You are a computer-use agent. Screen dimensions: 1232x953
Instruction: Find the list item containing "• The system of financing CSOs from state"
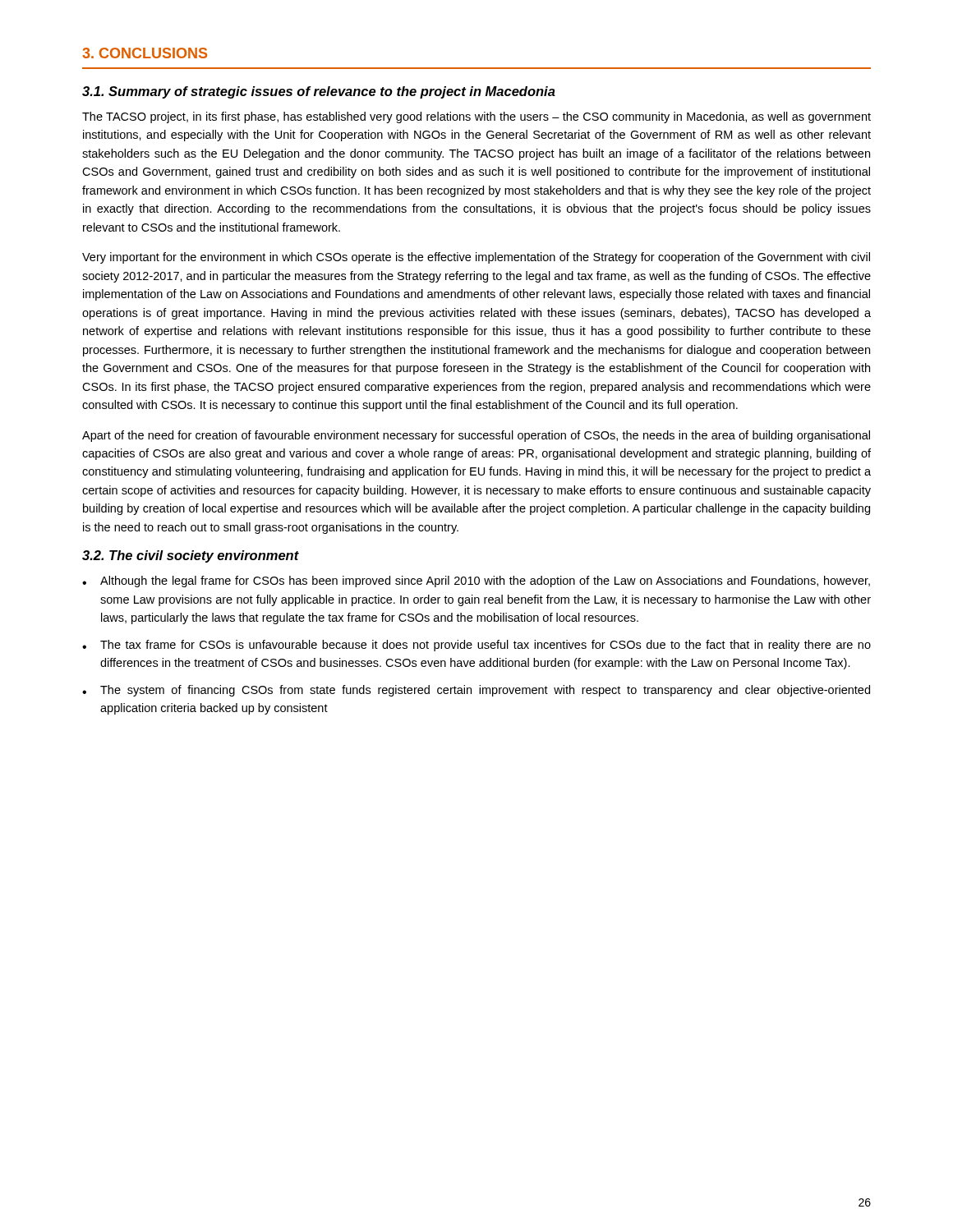(x=476, y=699)
